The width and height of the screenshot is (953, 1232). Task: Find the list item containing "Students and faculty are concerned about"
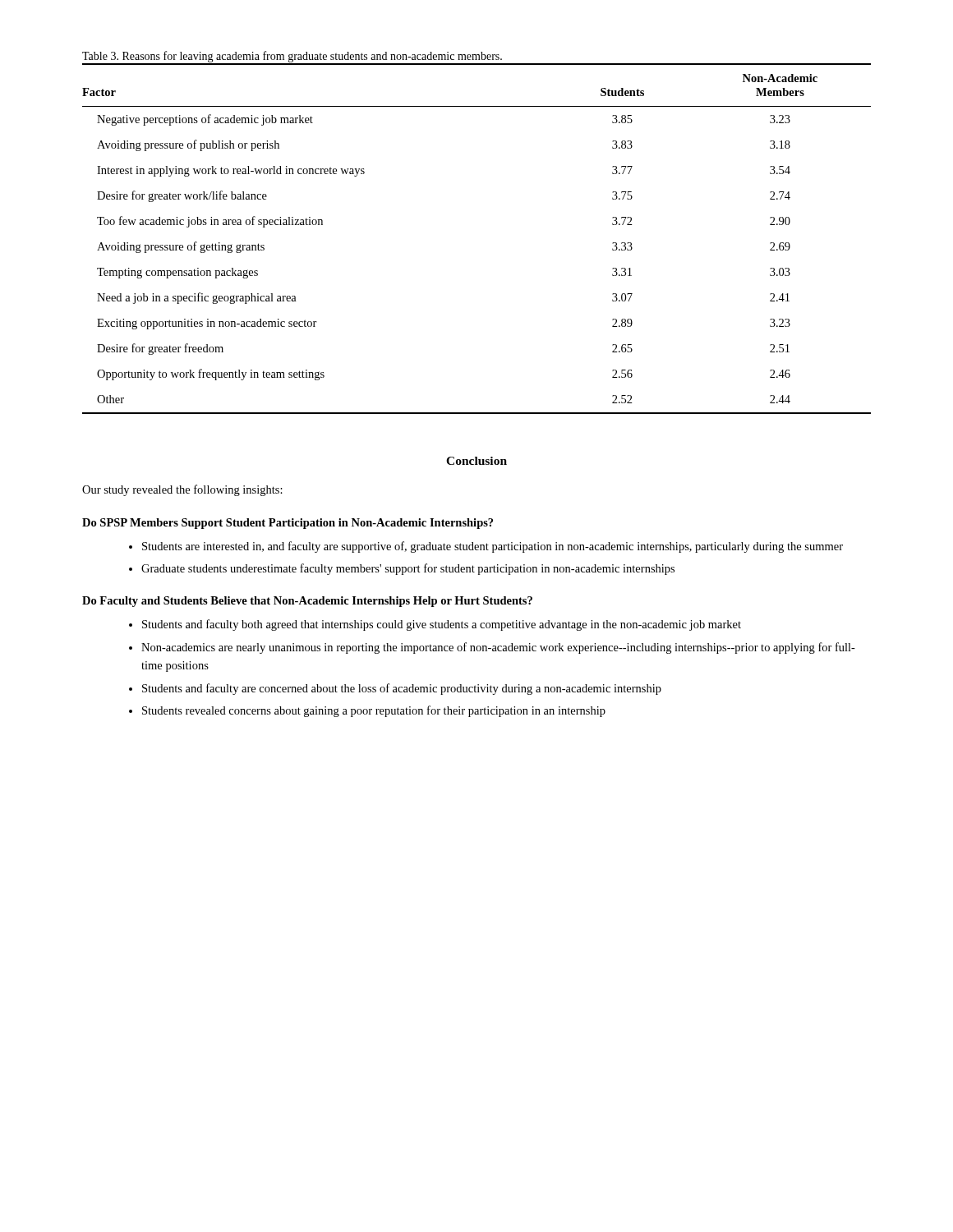[x=506, y=688]
